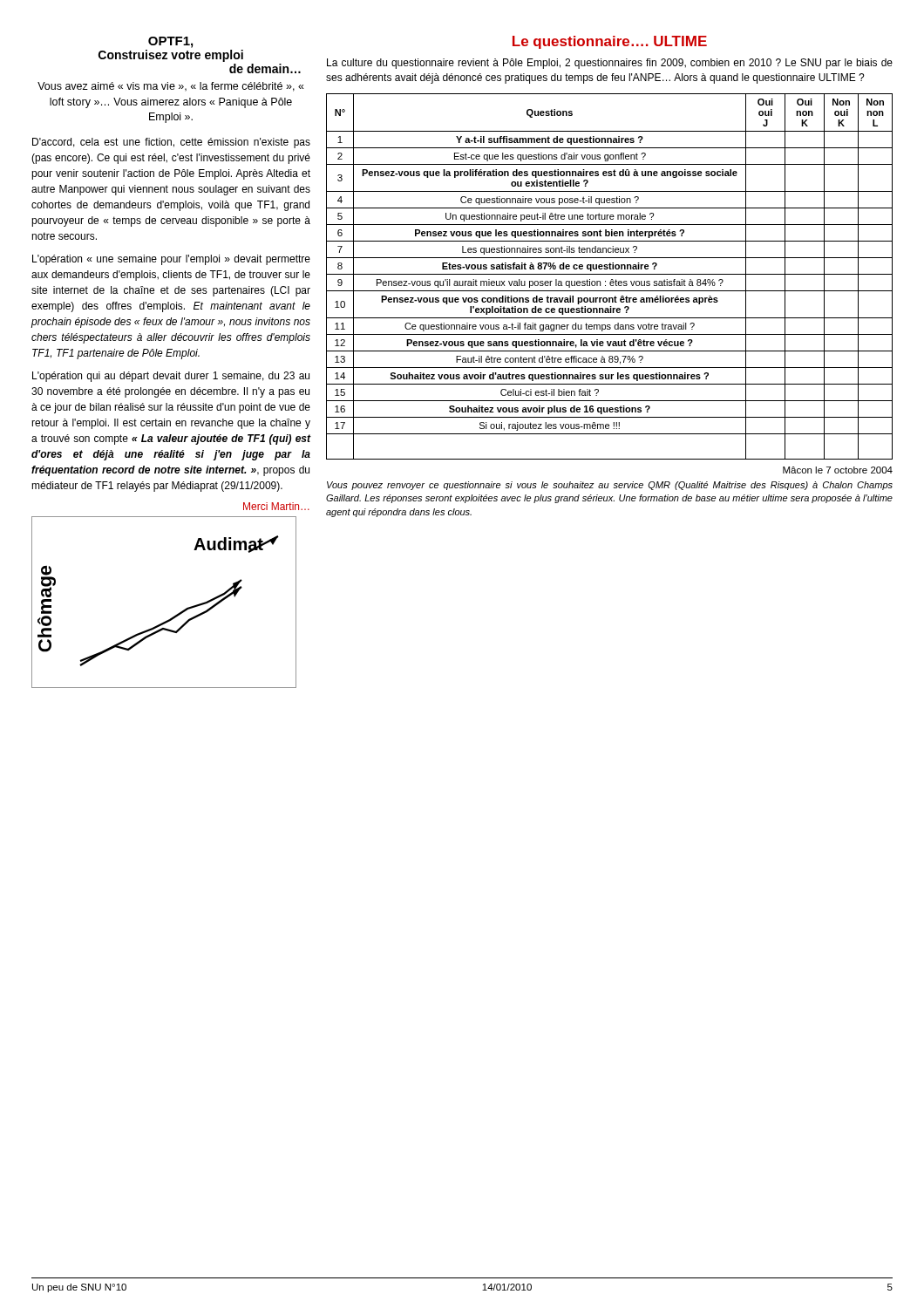Click on the table containing "Non non L"
This screenshot has height=1308, width=924.
coord(609,276)
